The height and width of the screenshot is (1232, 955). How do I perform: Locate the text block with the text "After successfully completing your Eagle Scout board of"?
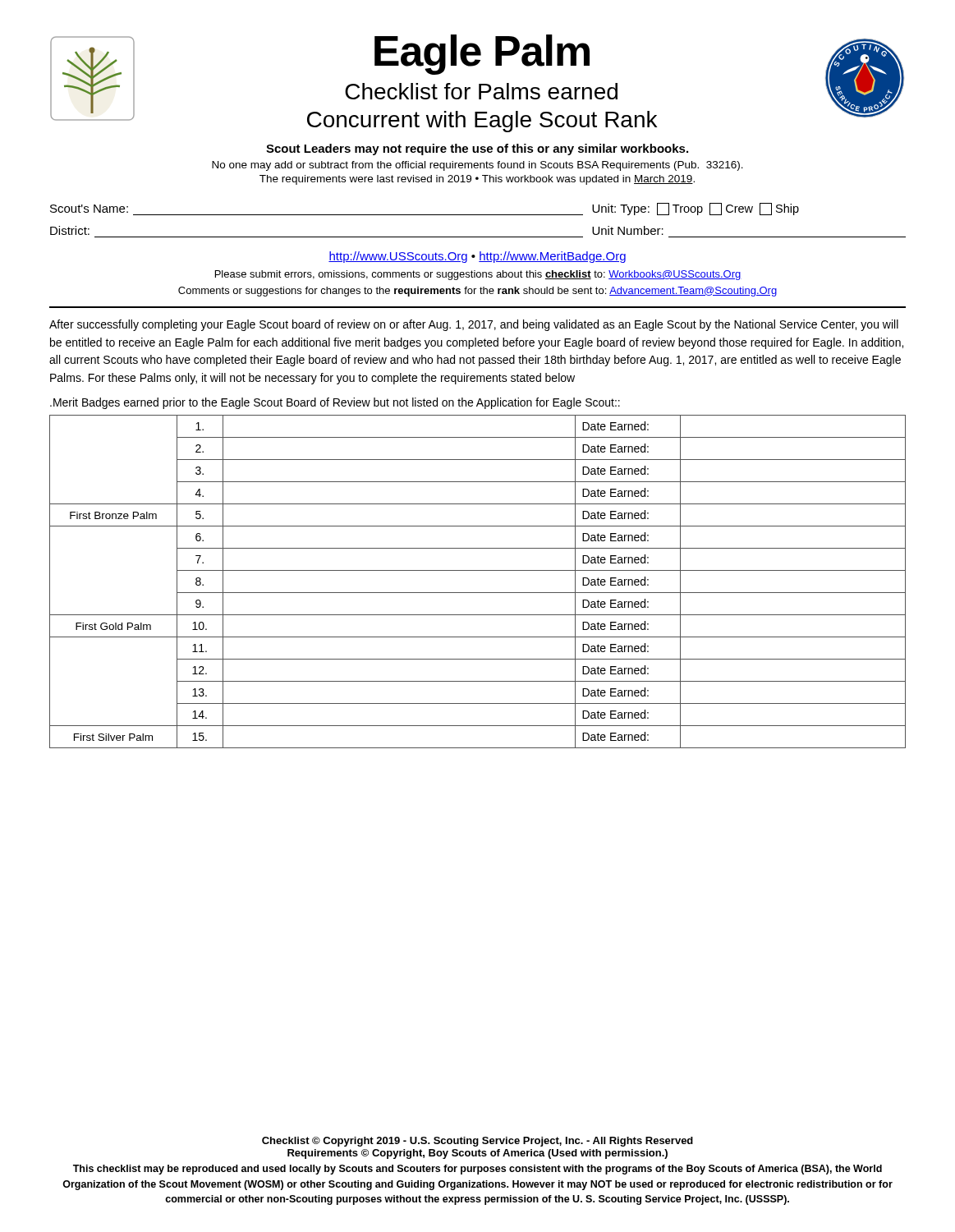477,351
